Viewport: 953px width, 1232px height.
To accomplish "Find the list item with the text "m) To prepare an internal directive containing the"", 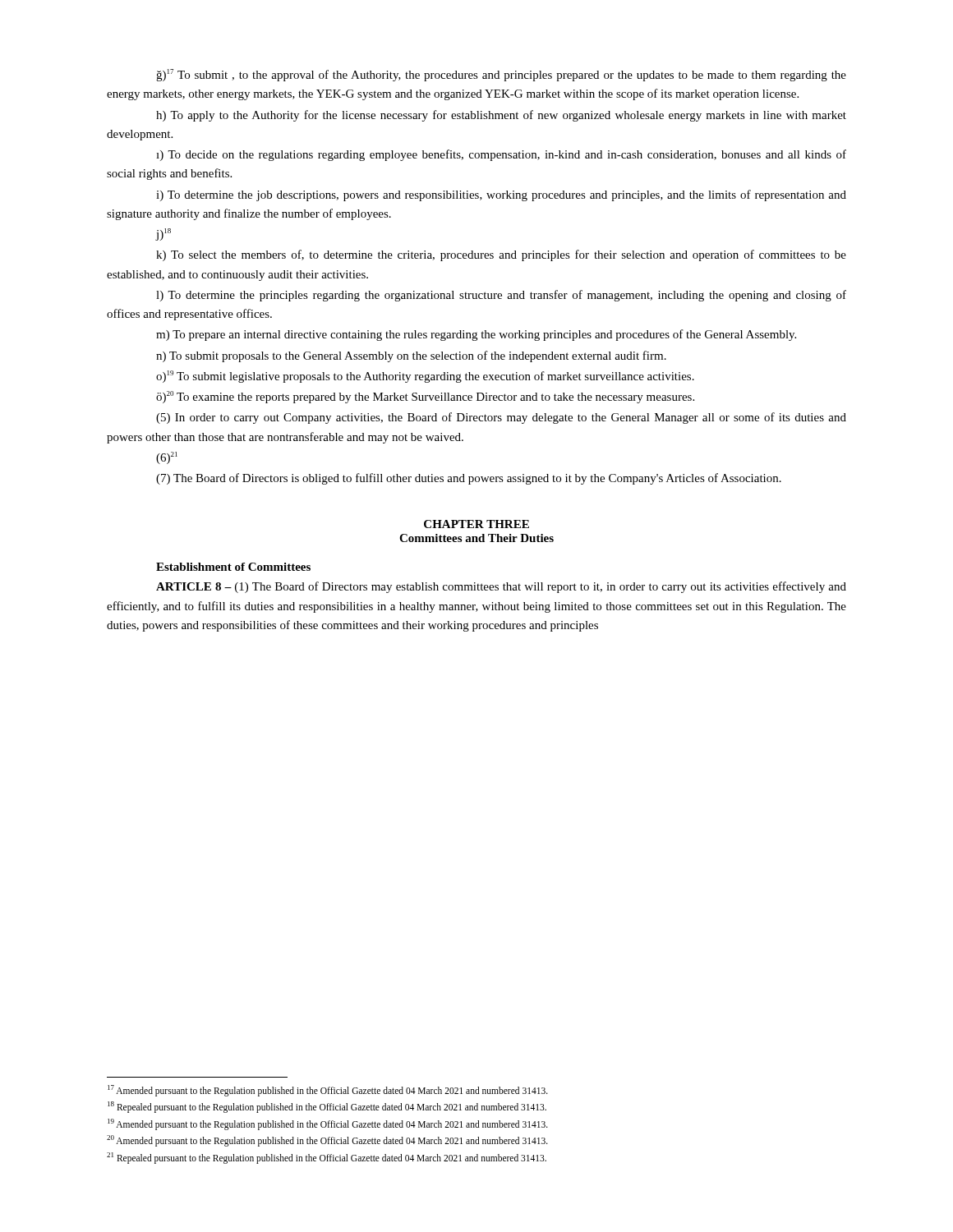I will pos(477,334).
